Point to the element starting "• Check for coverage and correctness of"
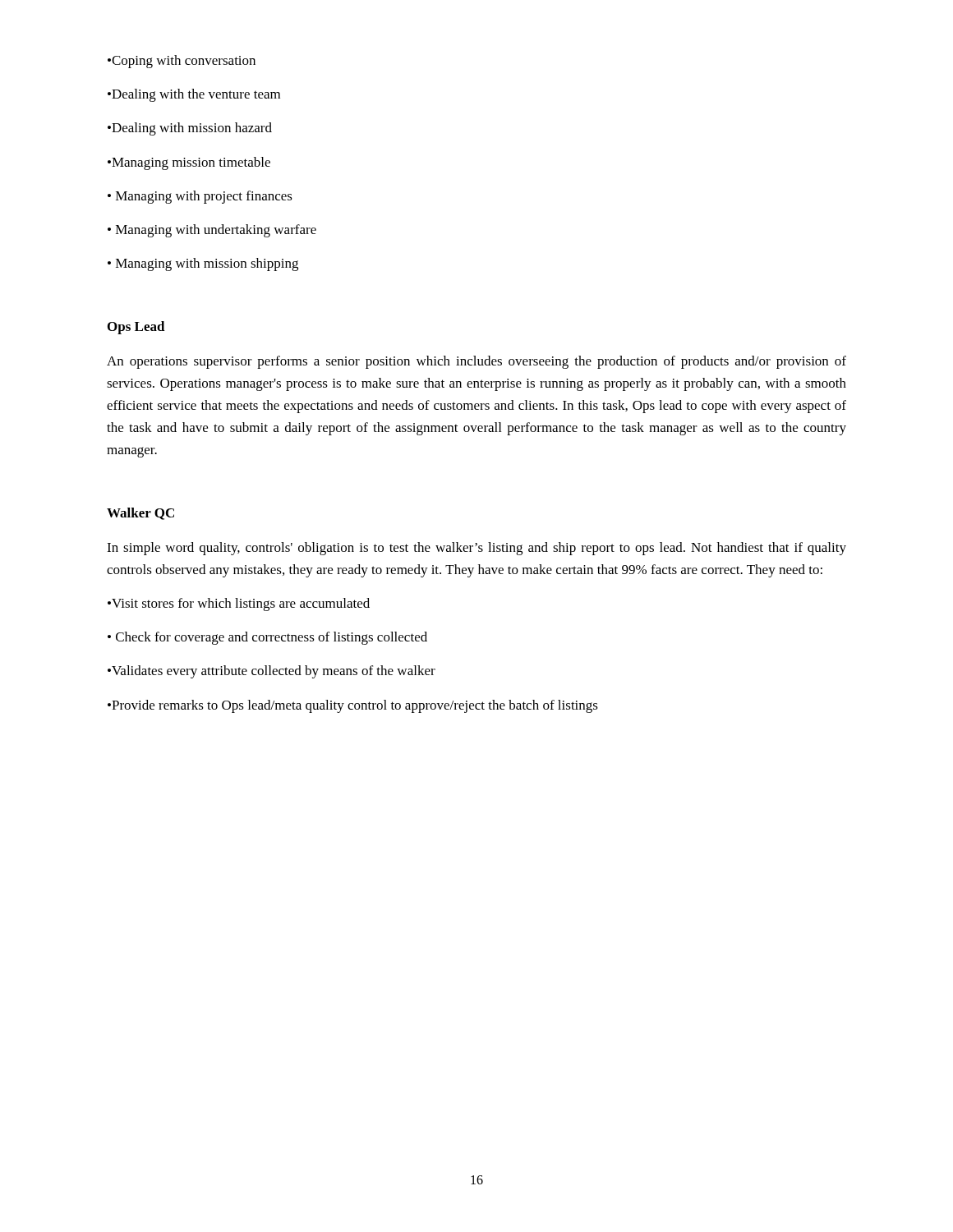 (x=267, y=637)
